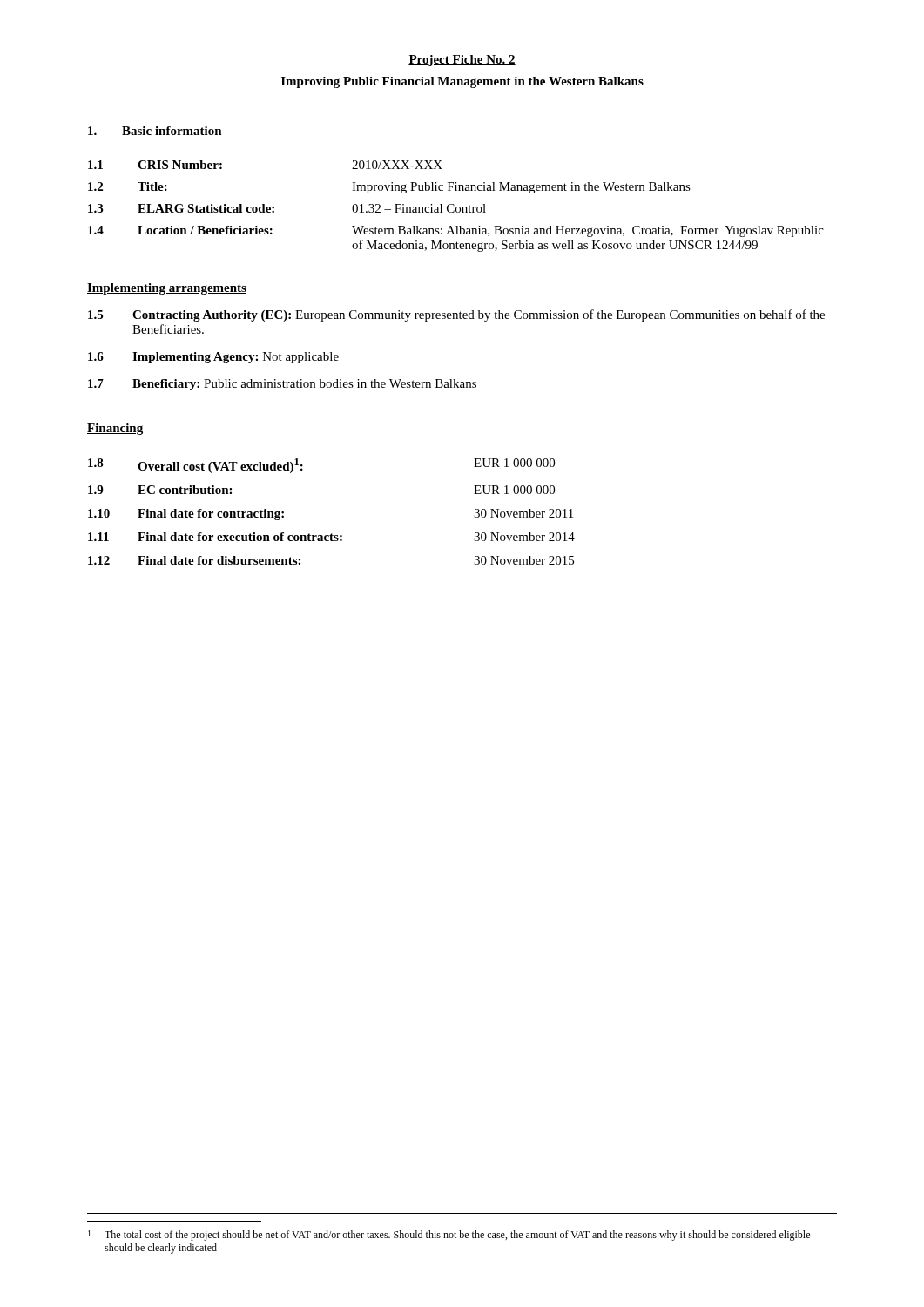Locate the title
Image resolution: width=924 pixels, height=1307 pixels.
click(x=462, y=59)
